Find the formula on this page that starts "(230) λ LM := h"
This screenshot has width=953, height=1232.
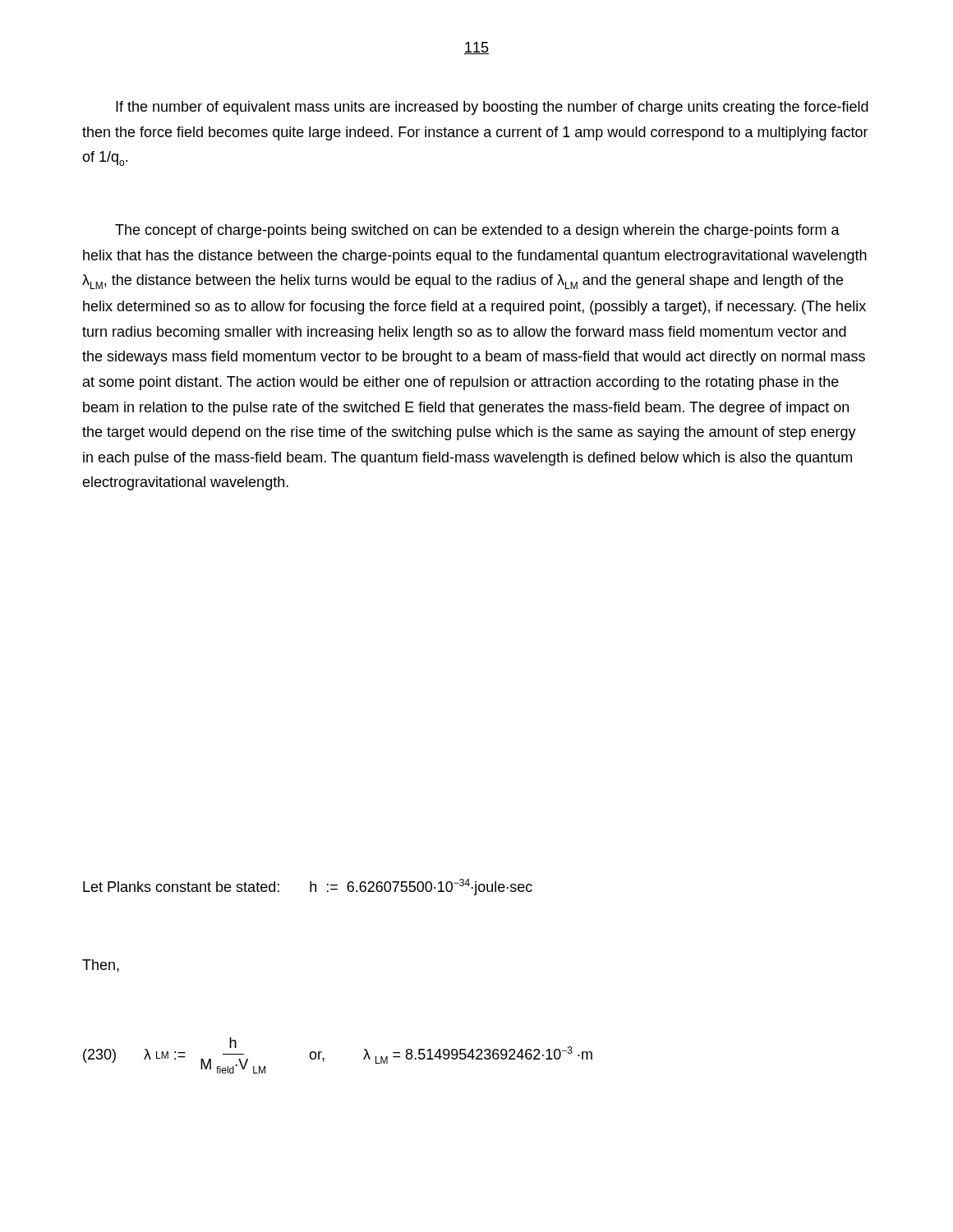pos(338,1055)
